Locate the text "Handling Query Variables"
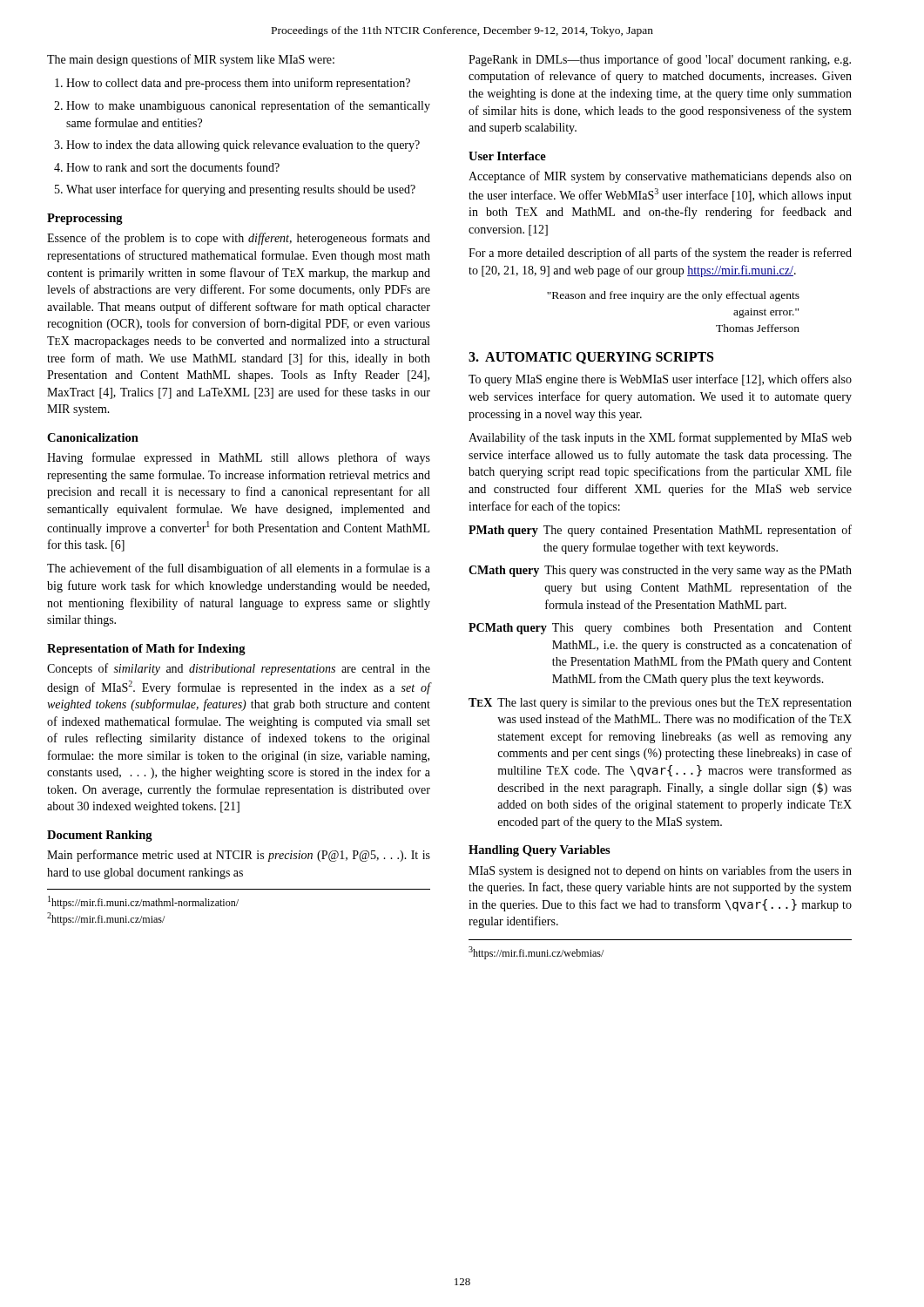The width and height of the screenshot is (924, 1307). [x=539, y=850]
